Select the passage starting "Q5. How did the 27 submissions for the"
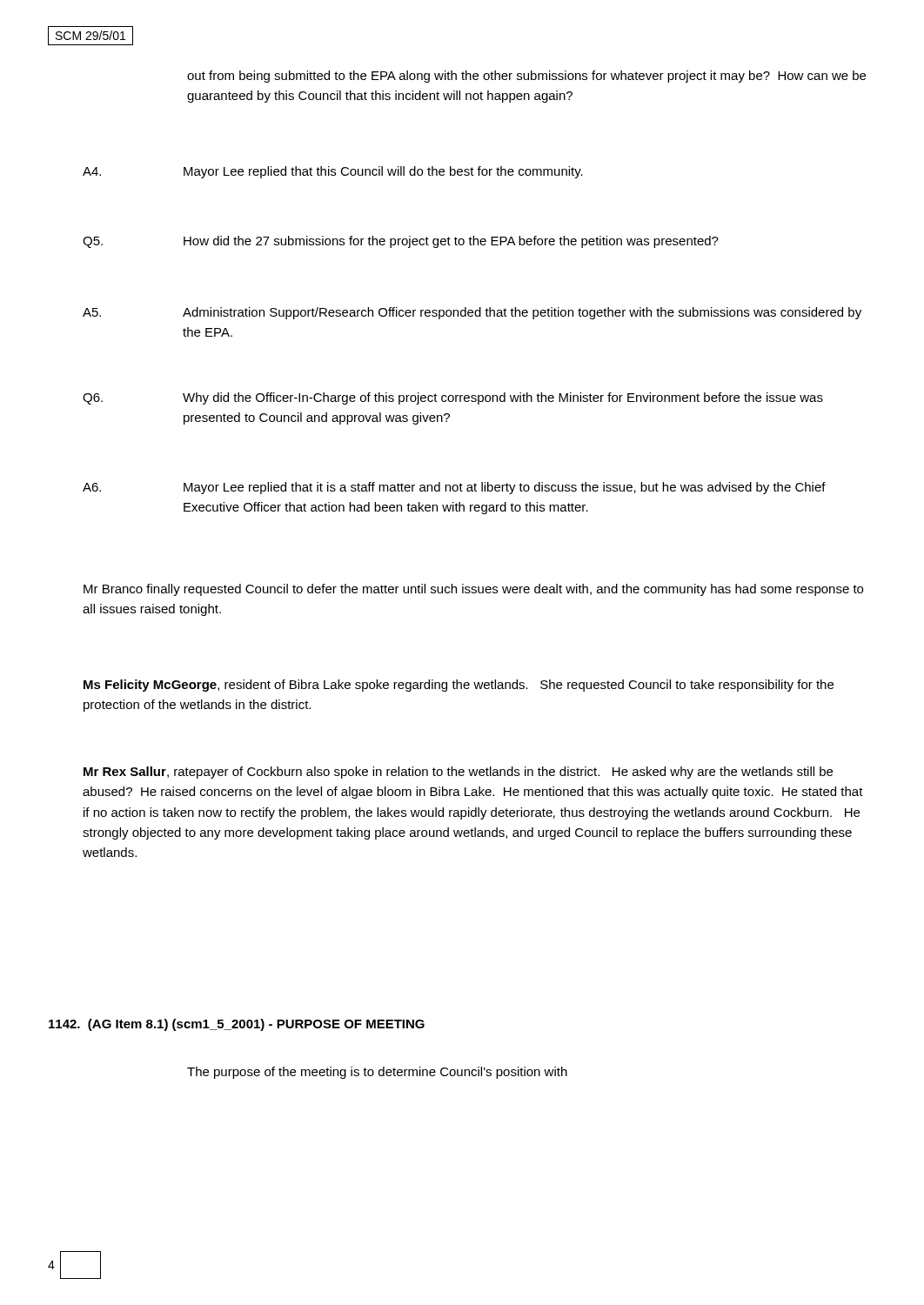 [401, 241]
